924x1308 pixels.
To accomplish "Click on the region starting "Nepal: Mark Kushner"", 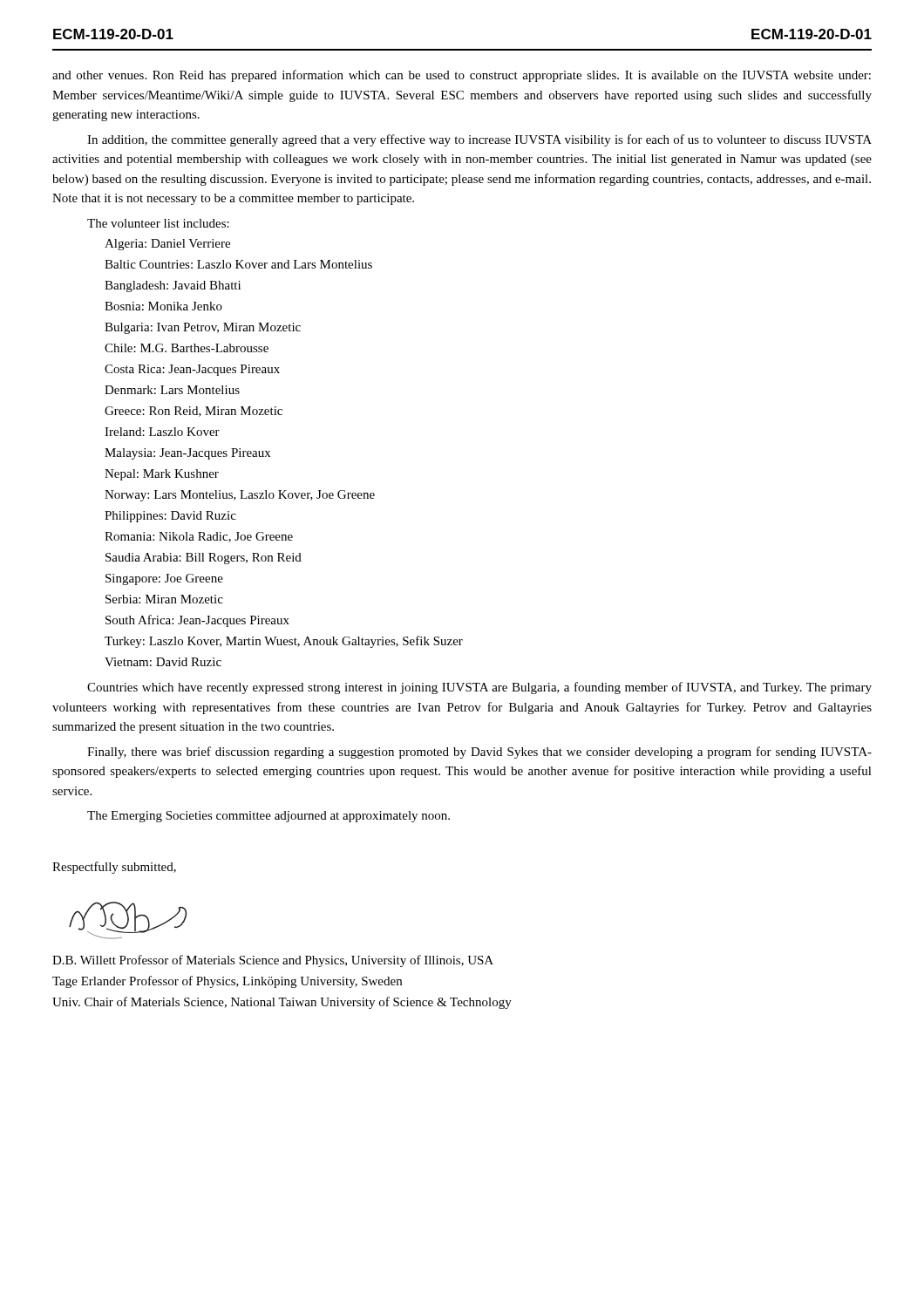I will coord(162,473).
